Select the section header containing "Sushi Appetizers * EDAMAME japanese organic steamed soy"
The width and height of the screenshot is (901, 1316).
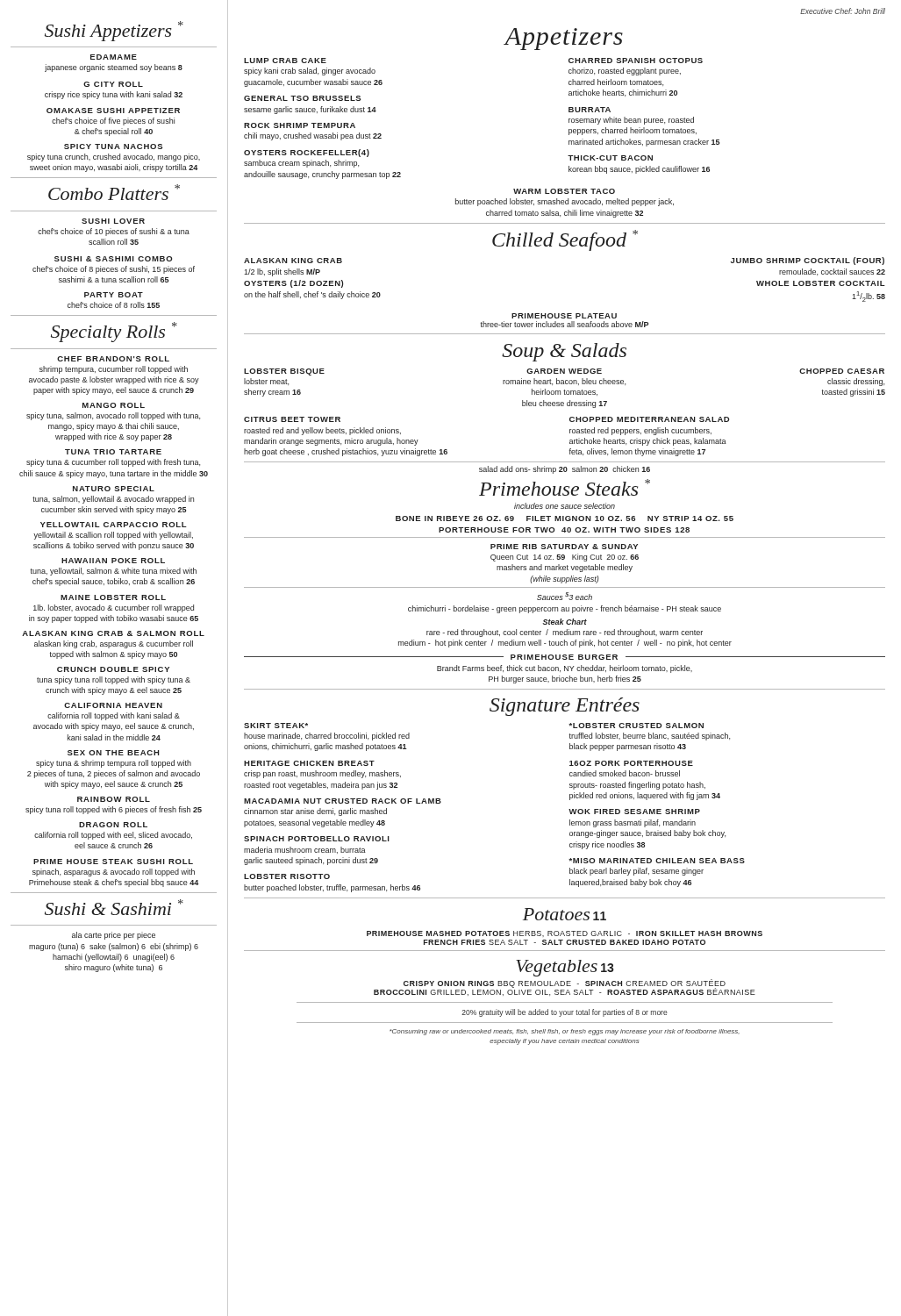(x=114, y=46)
